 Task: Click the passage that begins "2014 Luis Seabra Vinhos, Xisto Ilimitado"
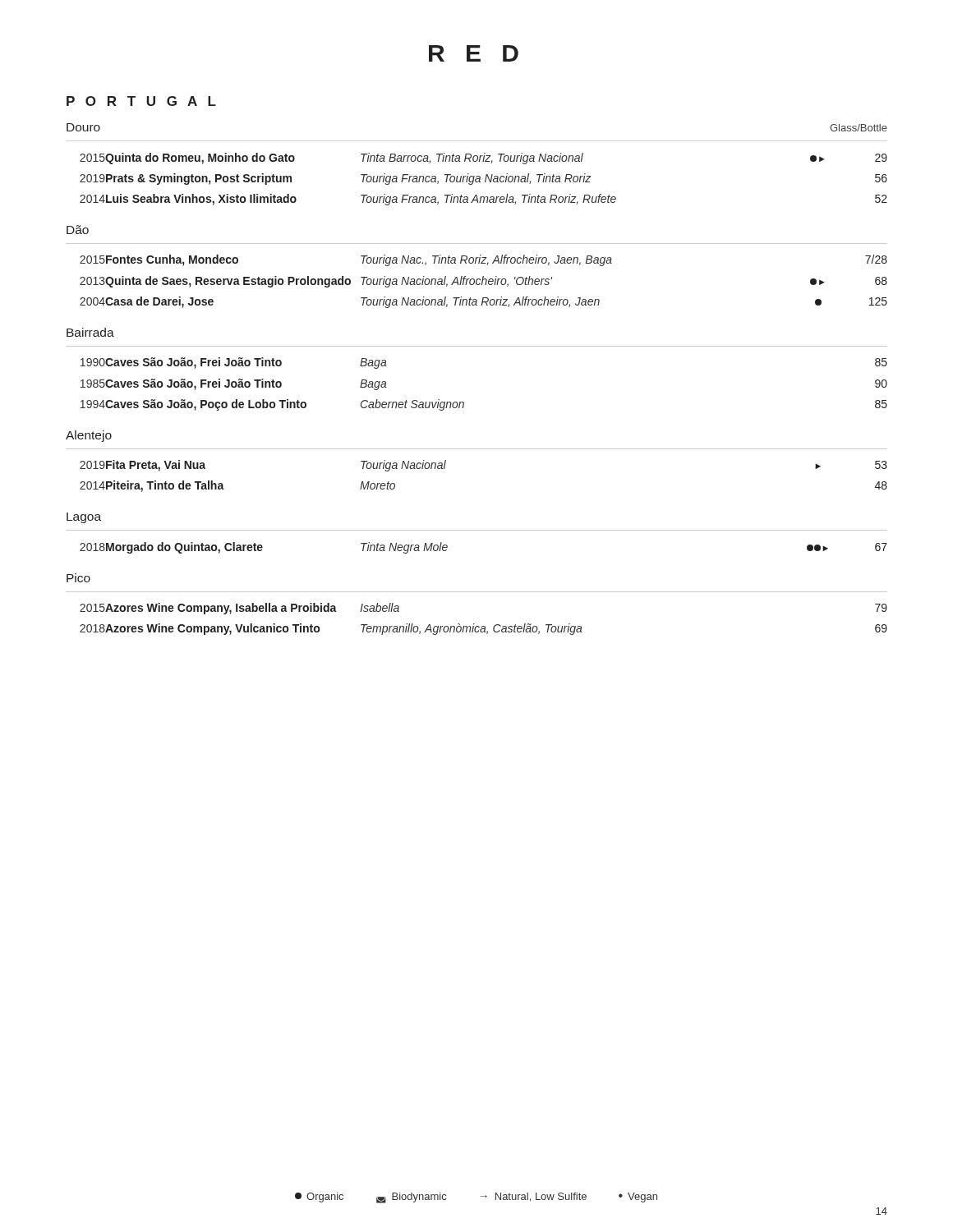click(x=476, y=199)
